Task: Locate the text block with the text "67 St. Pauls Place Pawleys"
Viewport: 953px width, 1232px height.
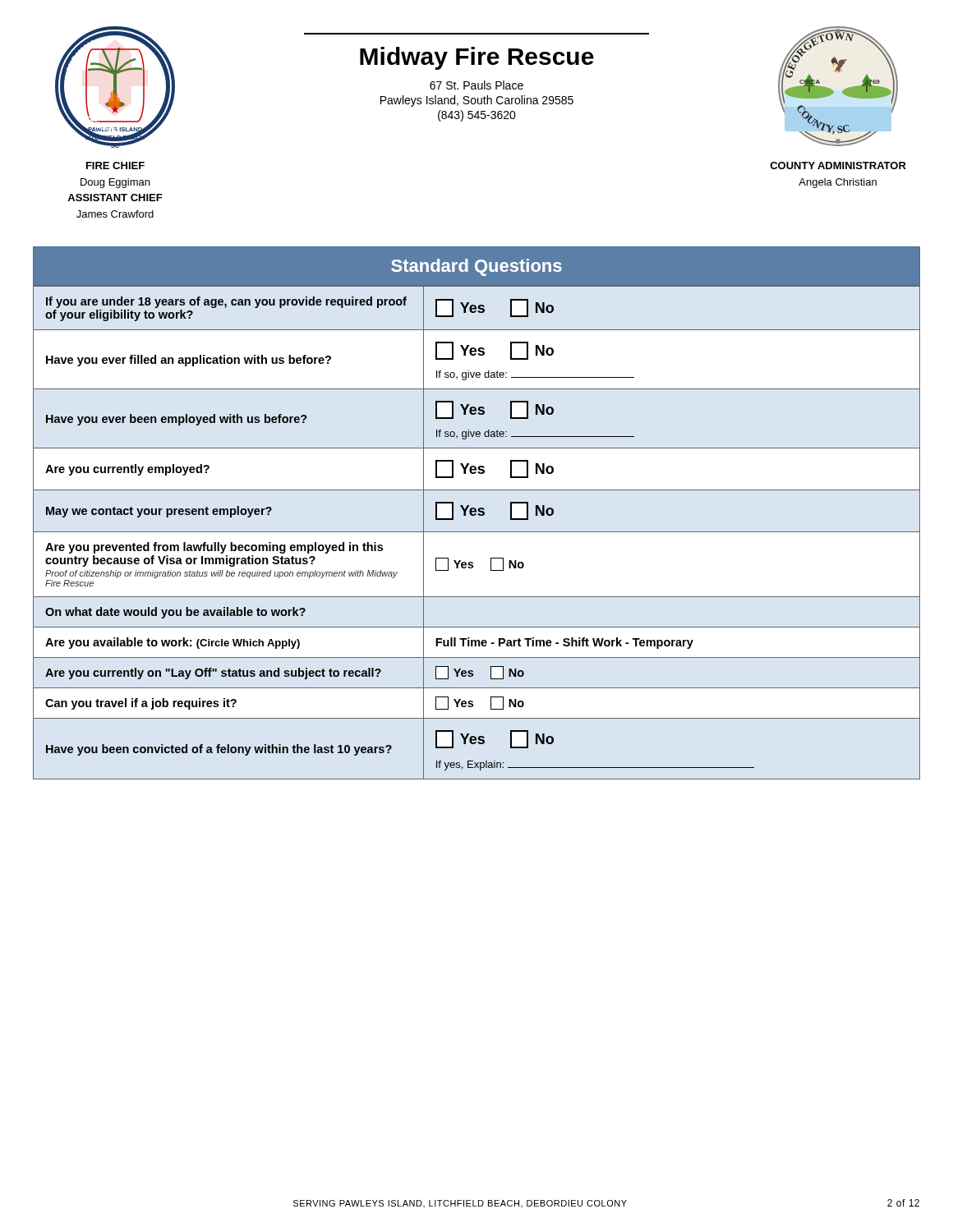Action: [476, 100]
